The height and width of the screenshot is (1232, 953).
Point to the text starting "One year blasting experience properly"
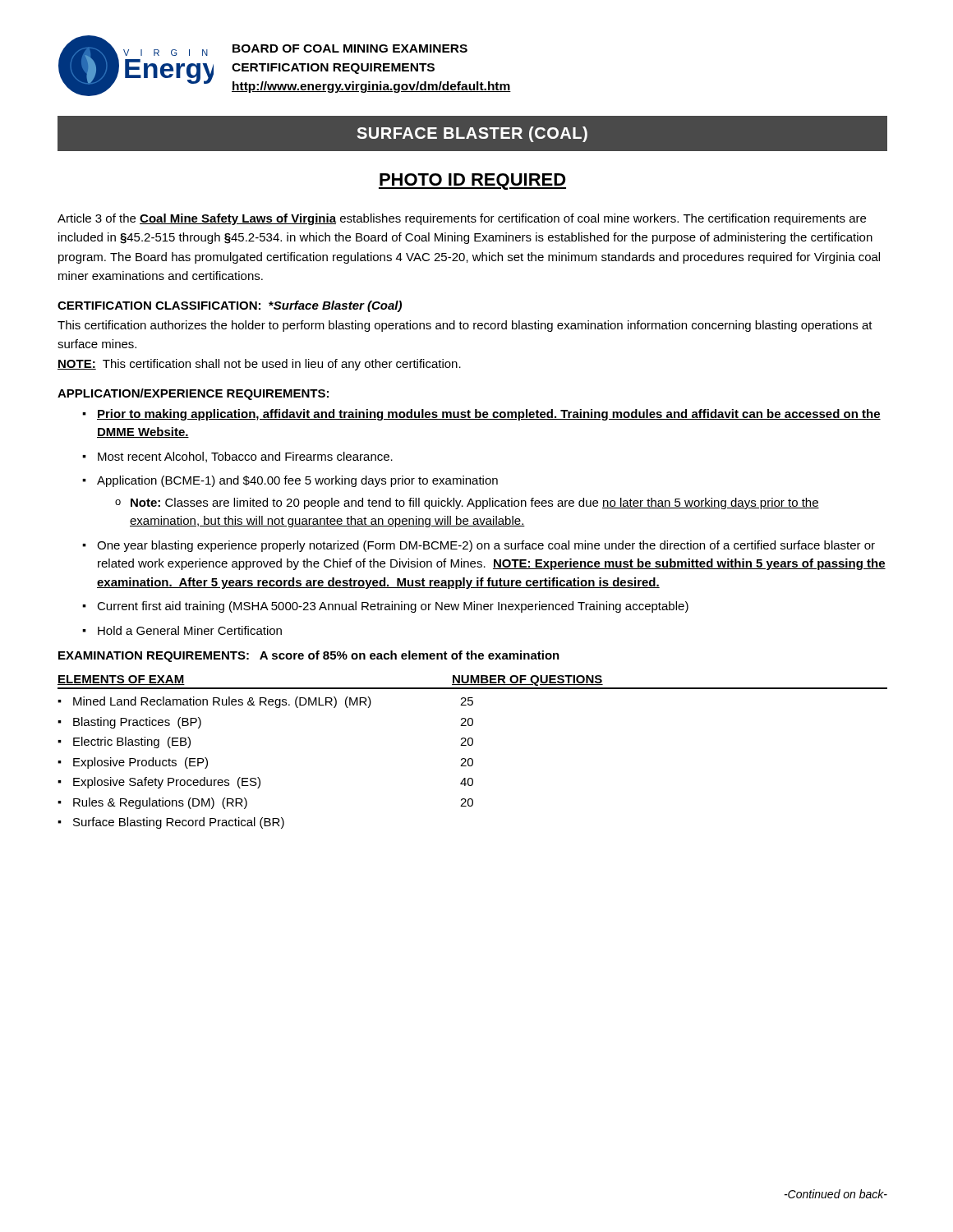pyautogui.click(x=491, y=563)
